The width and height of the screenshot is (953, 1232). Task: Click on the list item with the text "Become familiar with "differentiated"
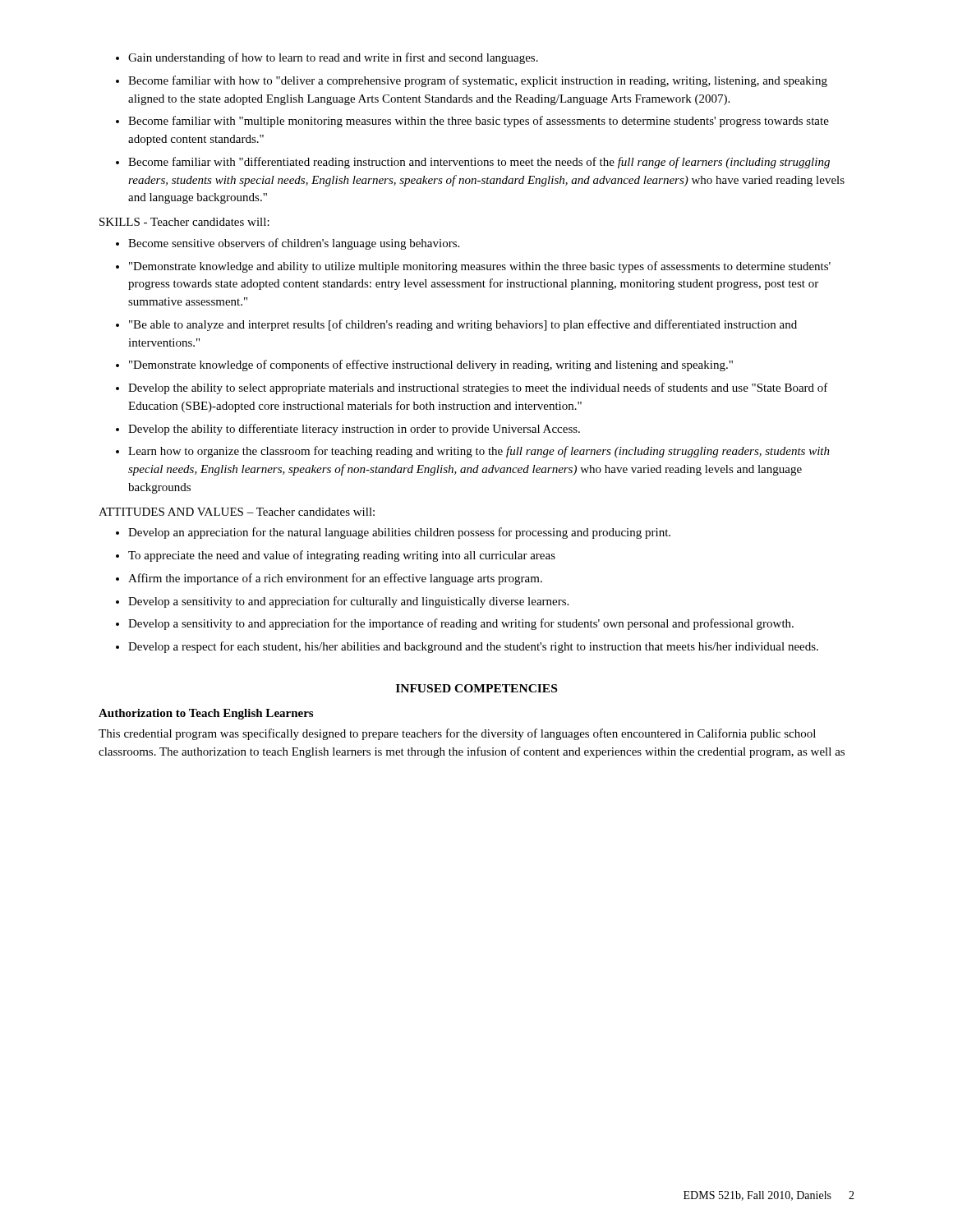point(486,179)
